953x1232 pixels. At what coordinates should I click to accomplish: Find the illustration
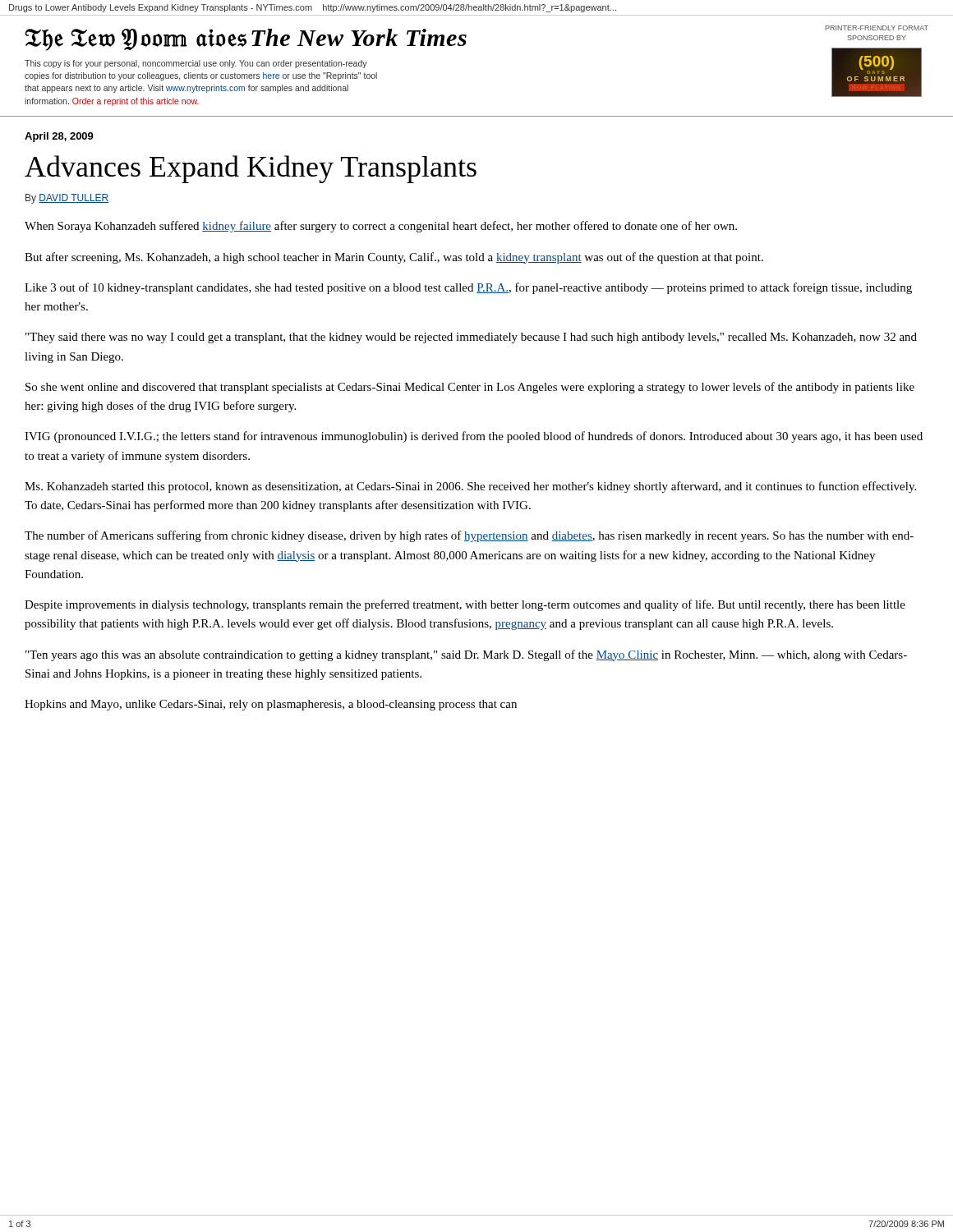pyautogui.click(x=877, y=73)
